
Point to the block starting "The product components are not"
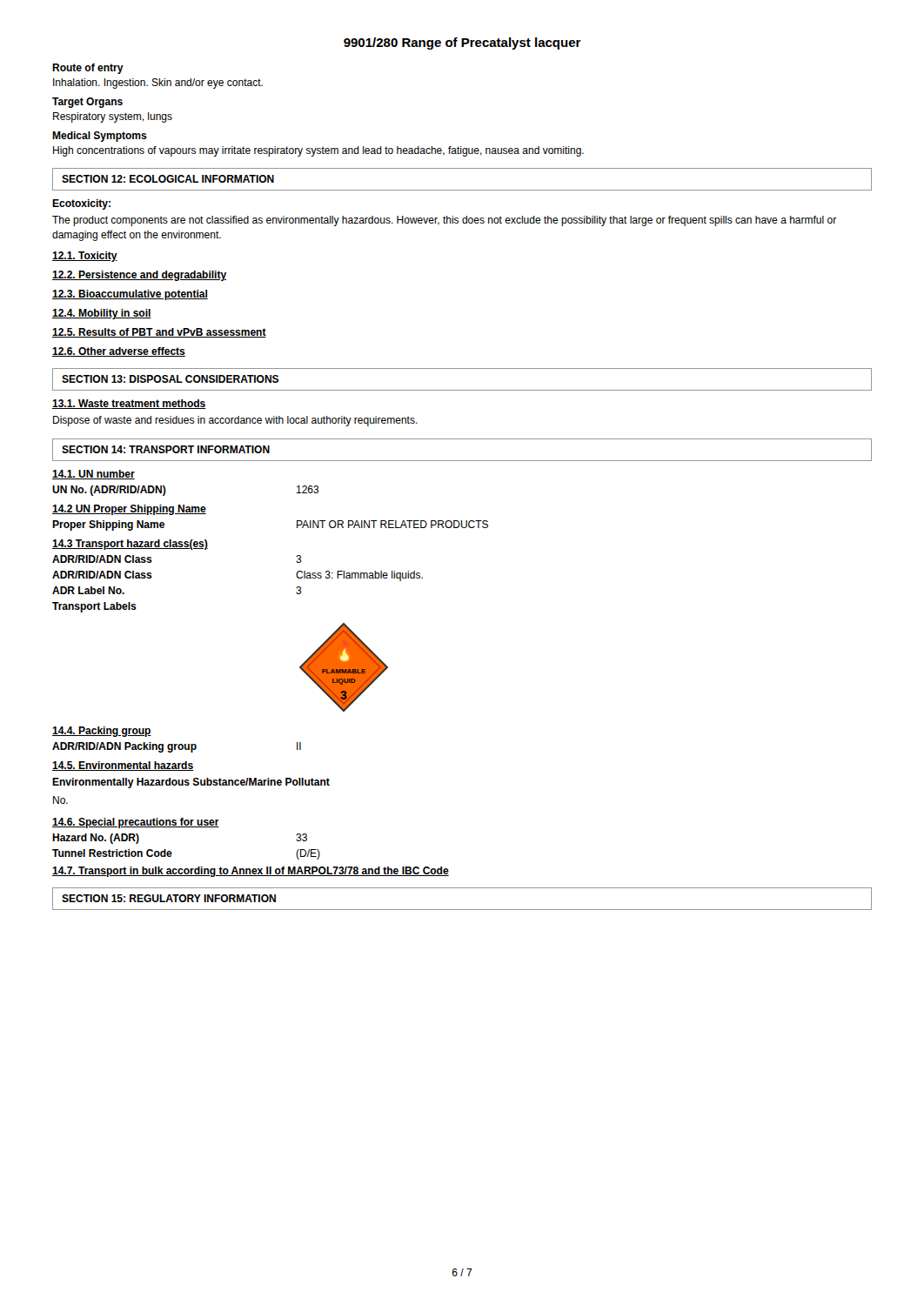click(x=444, y=228)
